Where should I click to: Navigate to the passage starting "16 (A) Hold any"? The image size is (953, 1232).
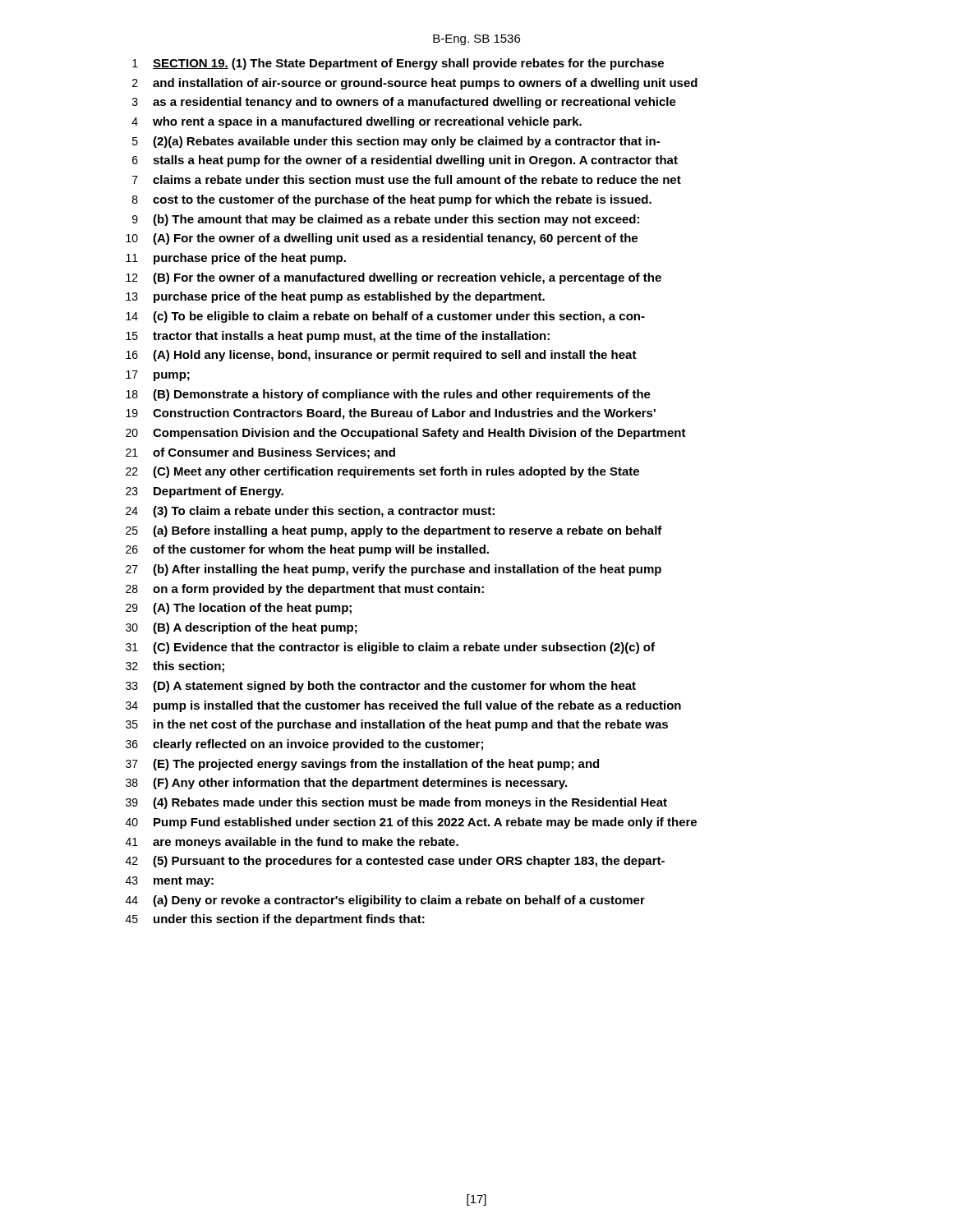476,355
